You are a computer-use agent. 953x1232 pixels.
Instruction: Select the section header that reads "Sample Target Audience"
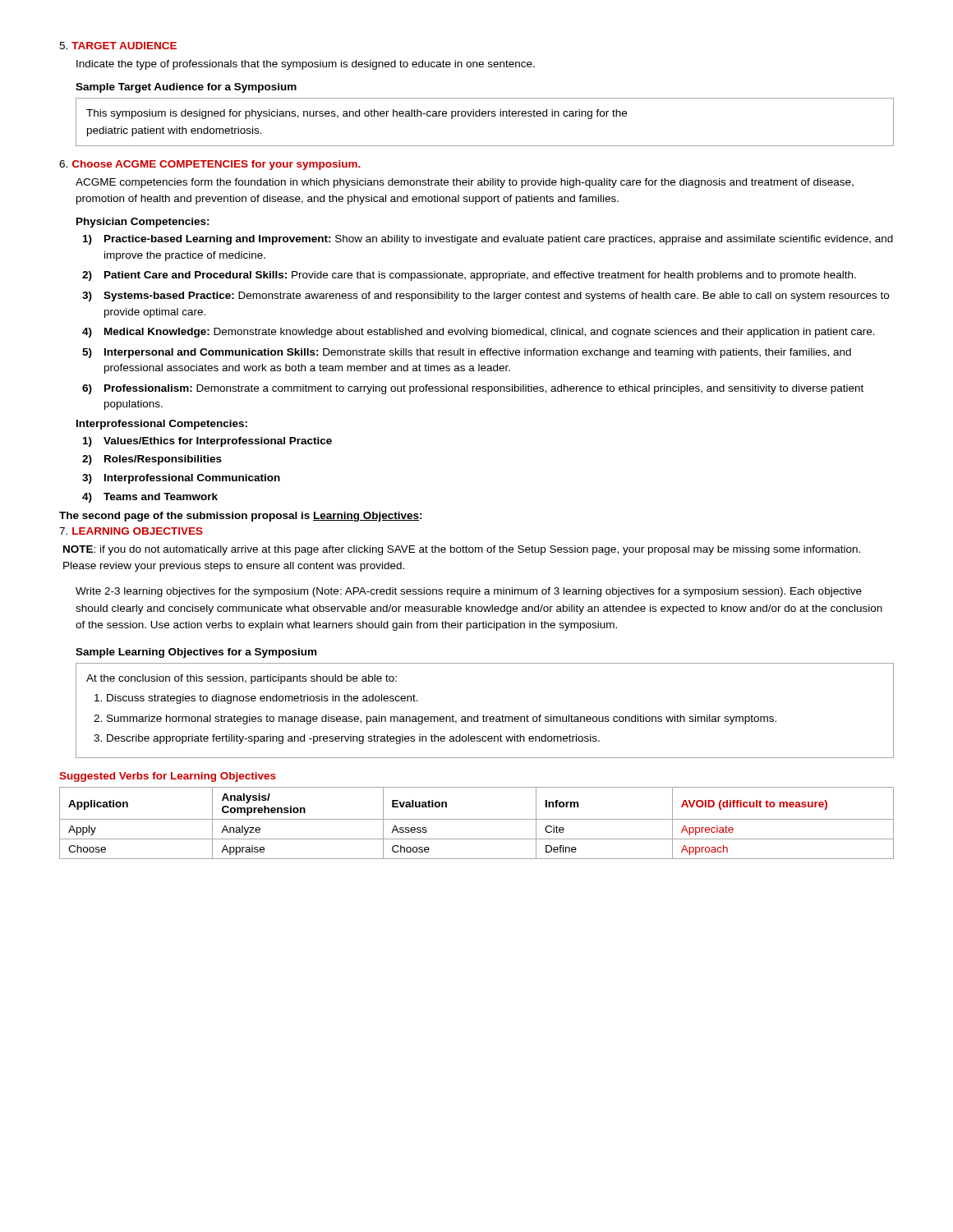click(186, 87)
